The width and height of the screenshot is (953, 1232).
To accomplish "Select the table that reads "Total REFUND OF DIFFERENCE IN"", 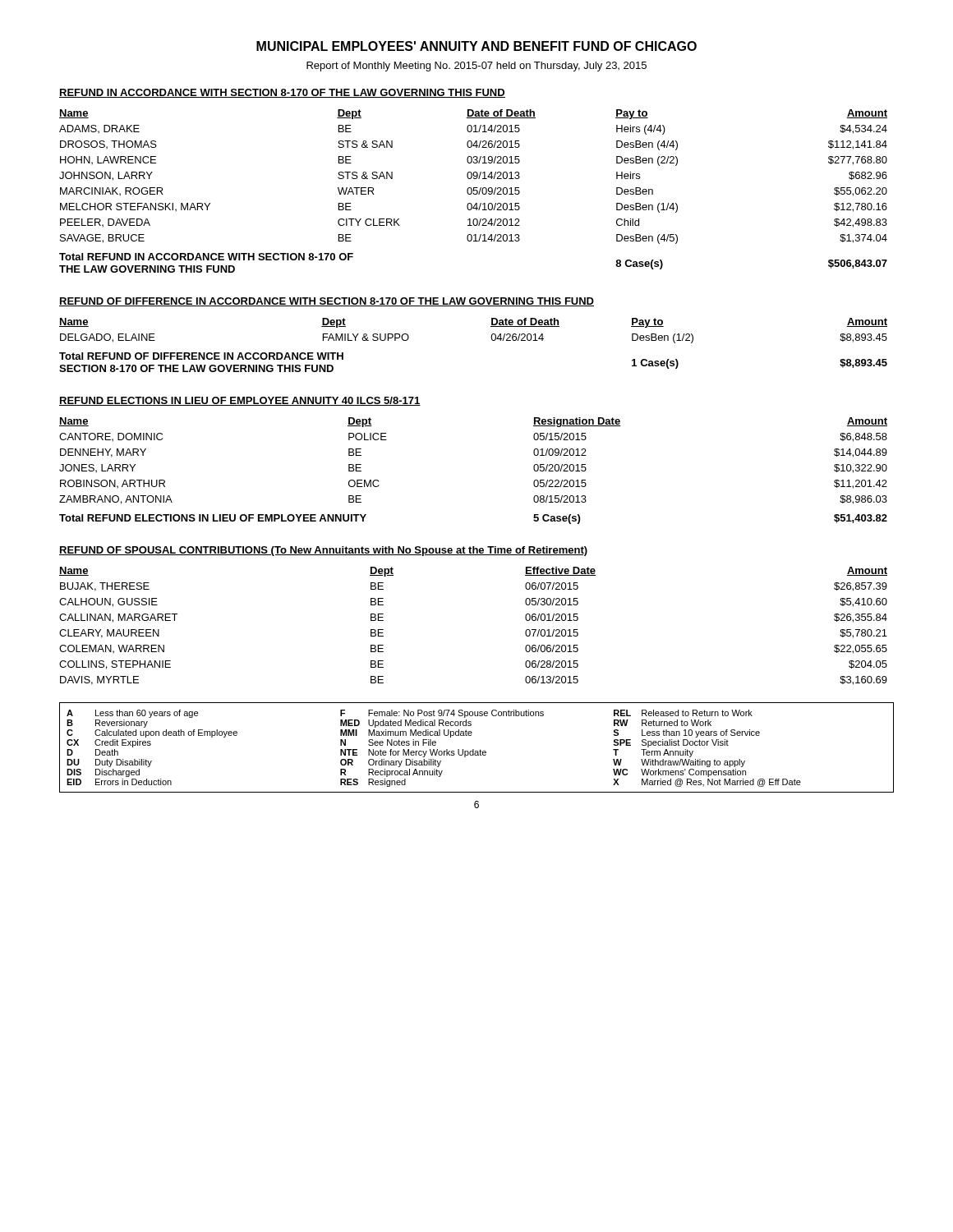I will pyautogui.click(x=476, y=345).
